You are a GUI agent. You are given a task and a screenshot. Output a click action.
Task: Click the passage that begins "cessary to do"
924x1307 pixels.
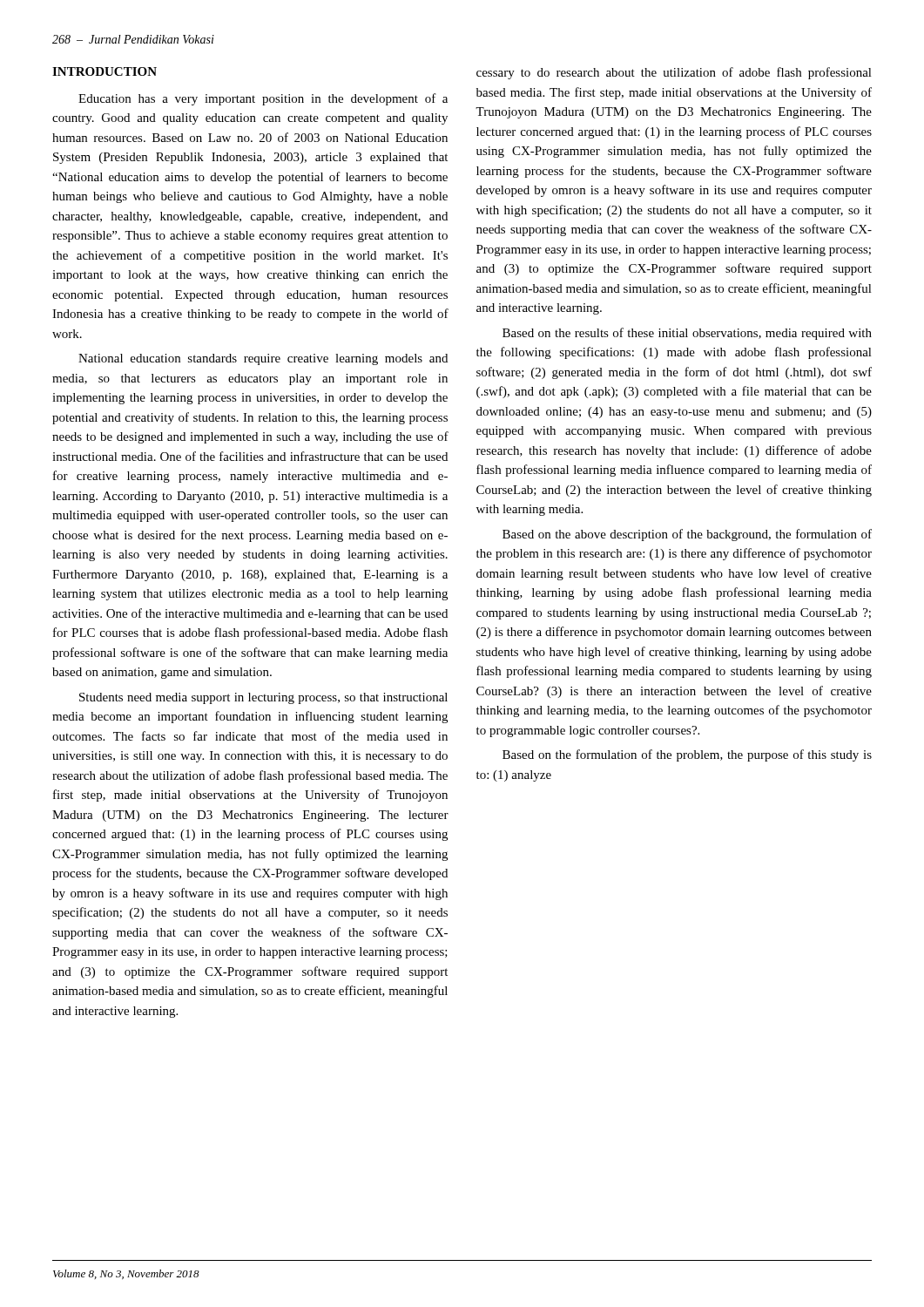point(674,423)
